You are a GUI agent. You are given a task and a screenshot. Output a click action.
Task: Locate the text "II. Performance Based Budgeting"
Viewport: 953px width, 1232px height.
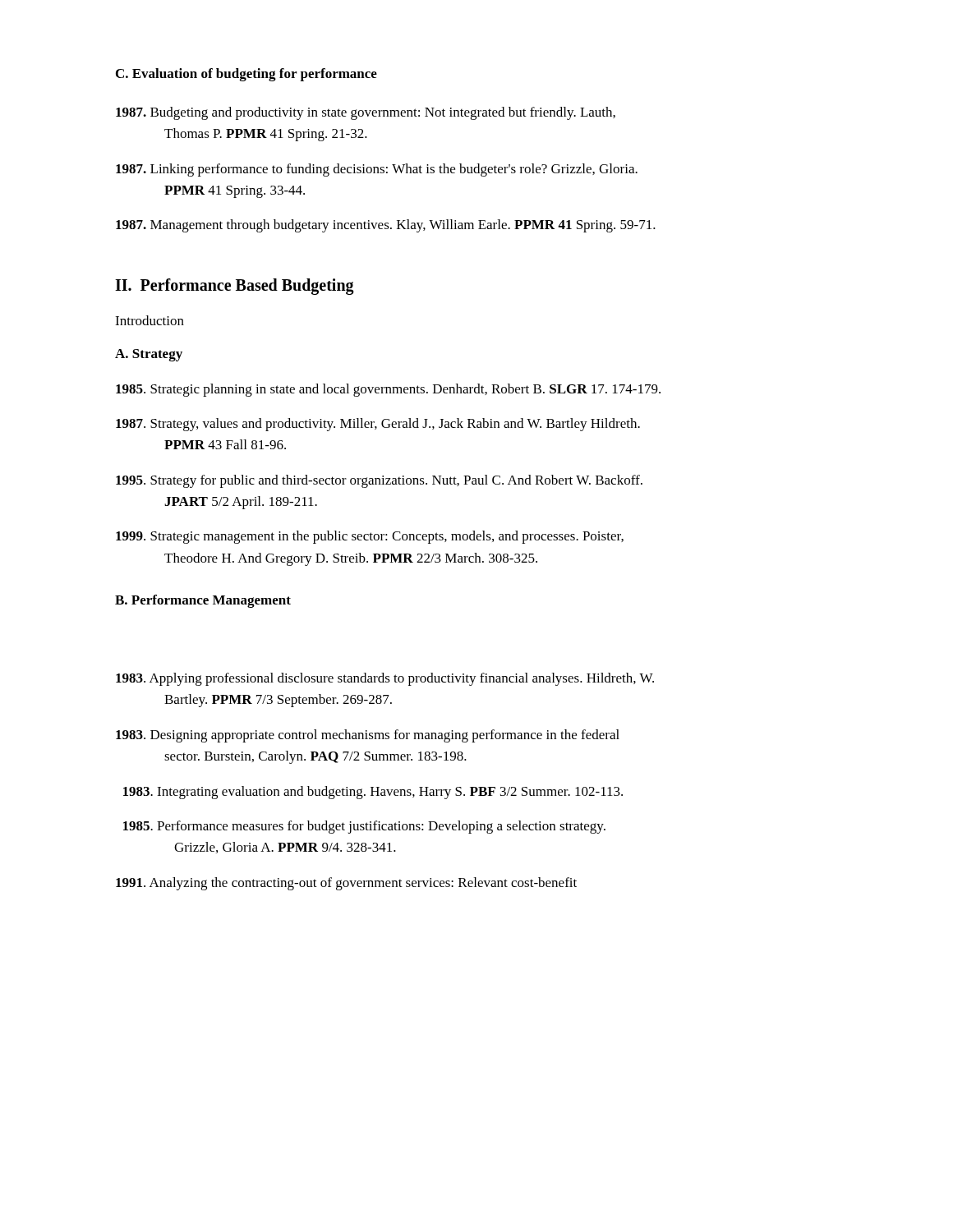pyautogui.click(x=234, y=285)
